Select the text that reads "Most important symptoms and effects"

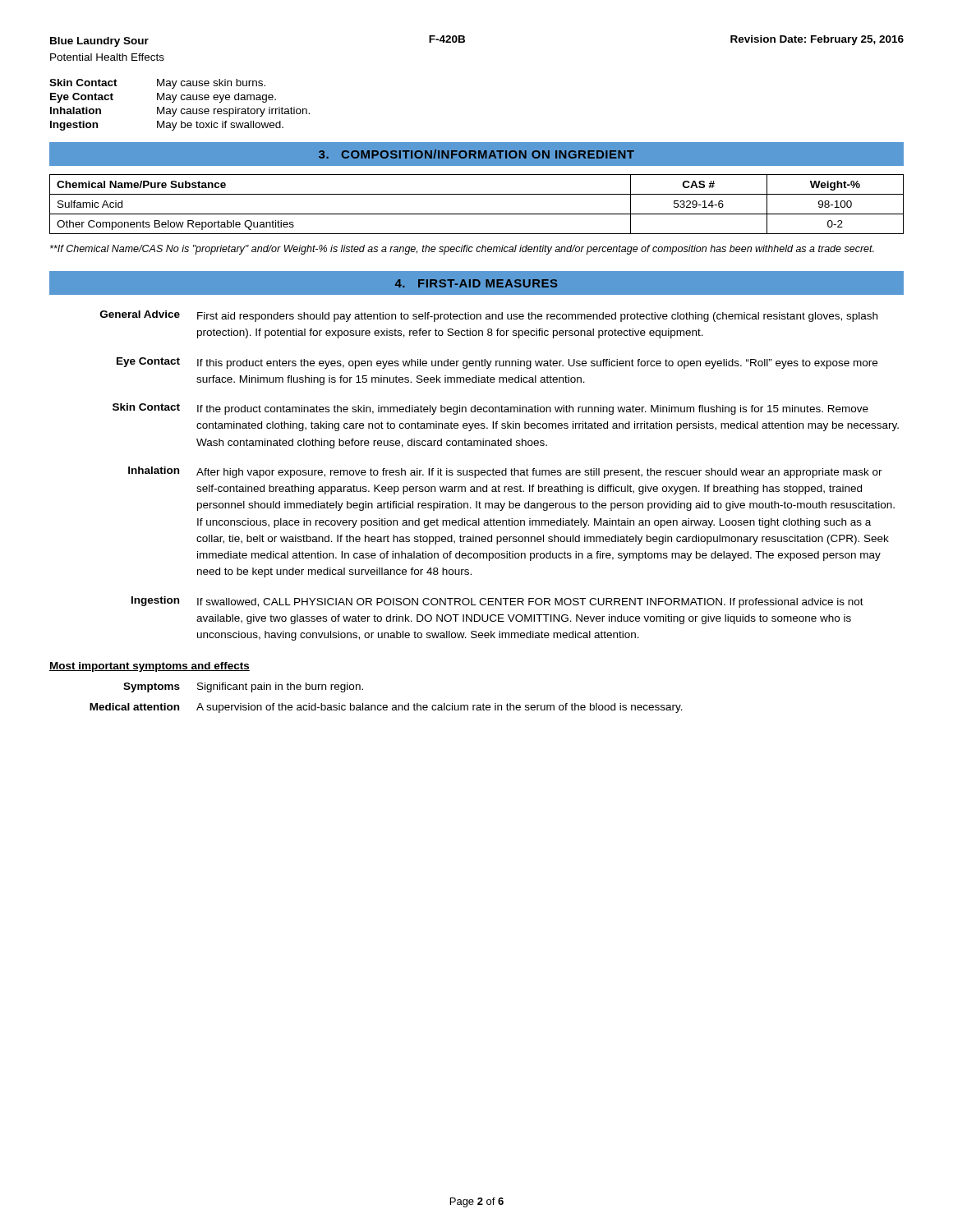point(149,666)
